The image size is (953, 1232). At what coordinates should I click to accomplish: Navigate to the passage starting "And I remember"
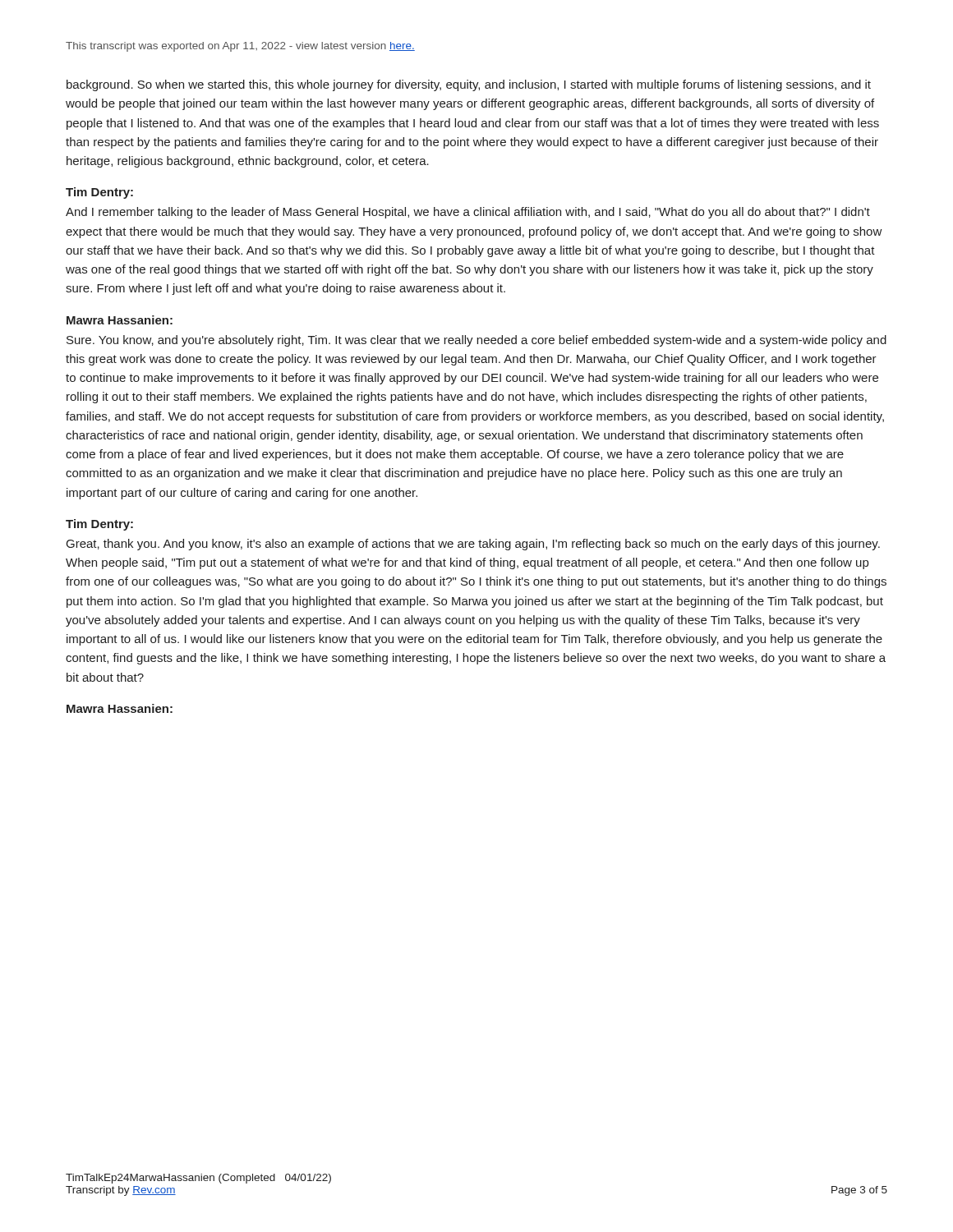point(474,250)
